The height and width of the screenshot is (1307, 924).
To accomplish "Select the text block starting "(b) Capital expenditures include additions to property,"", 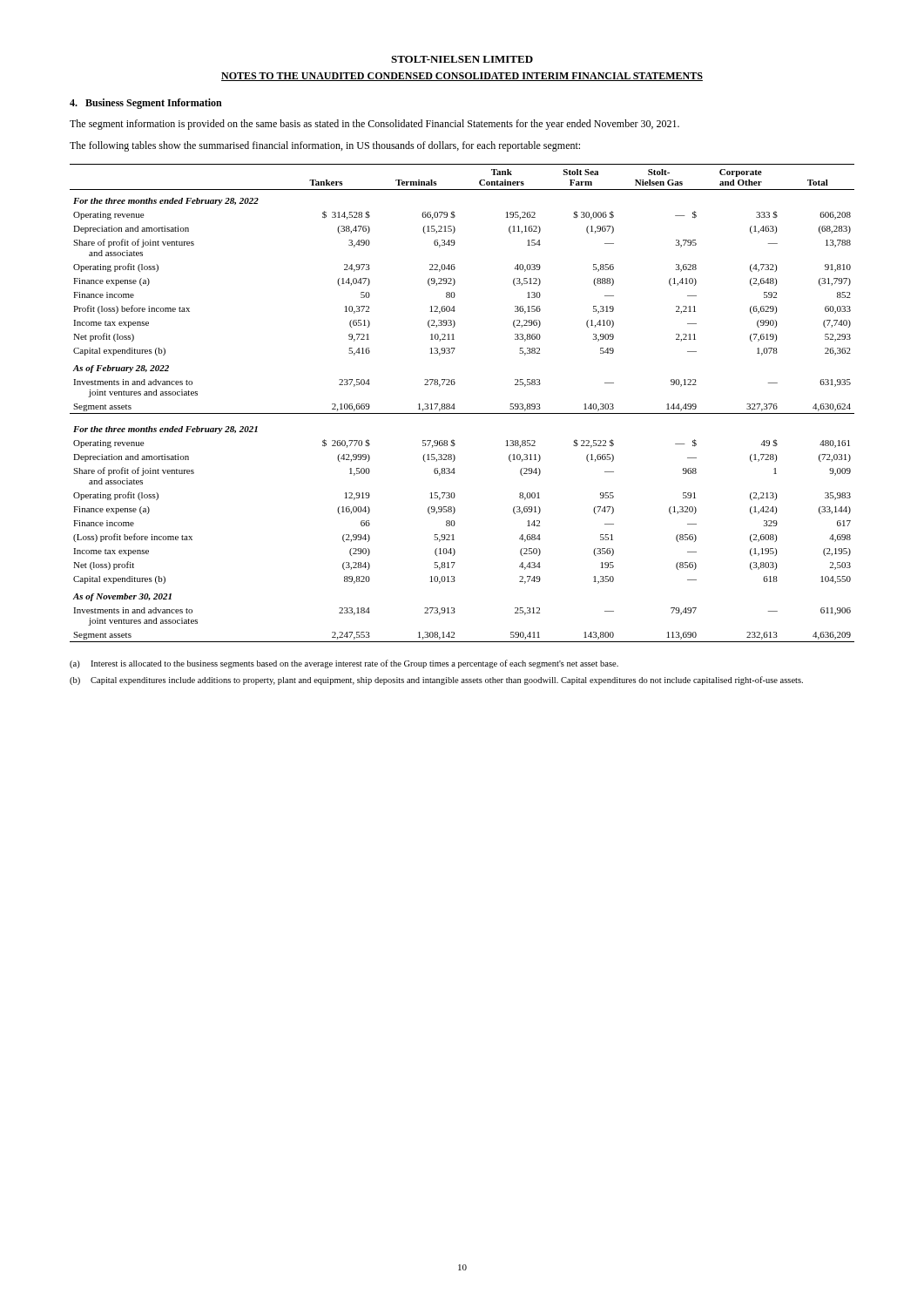I will tap(437, 681).
